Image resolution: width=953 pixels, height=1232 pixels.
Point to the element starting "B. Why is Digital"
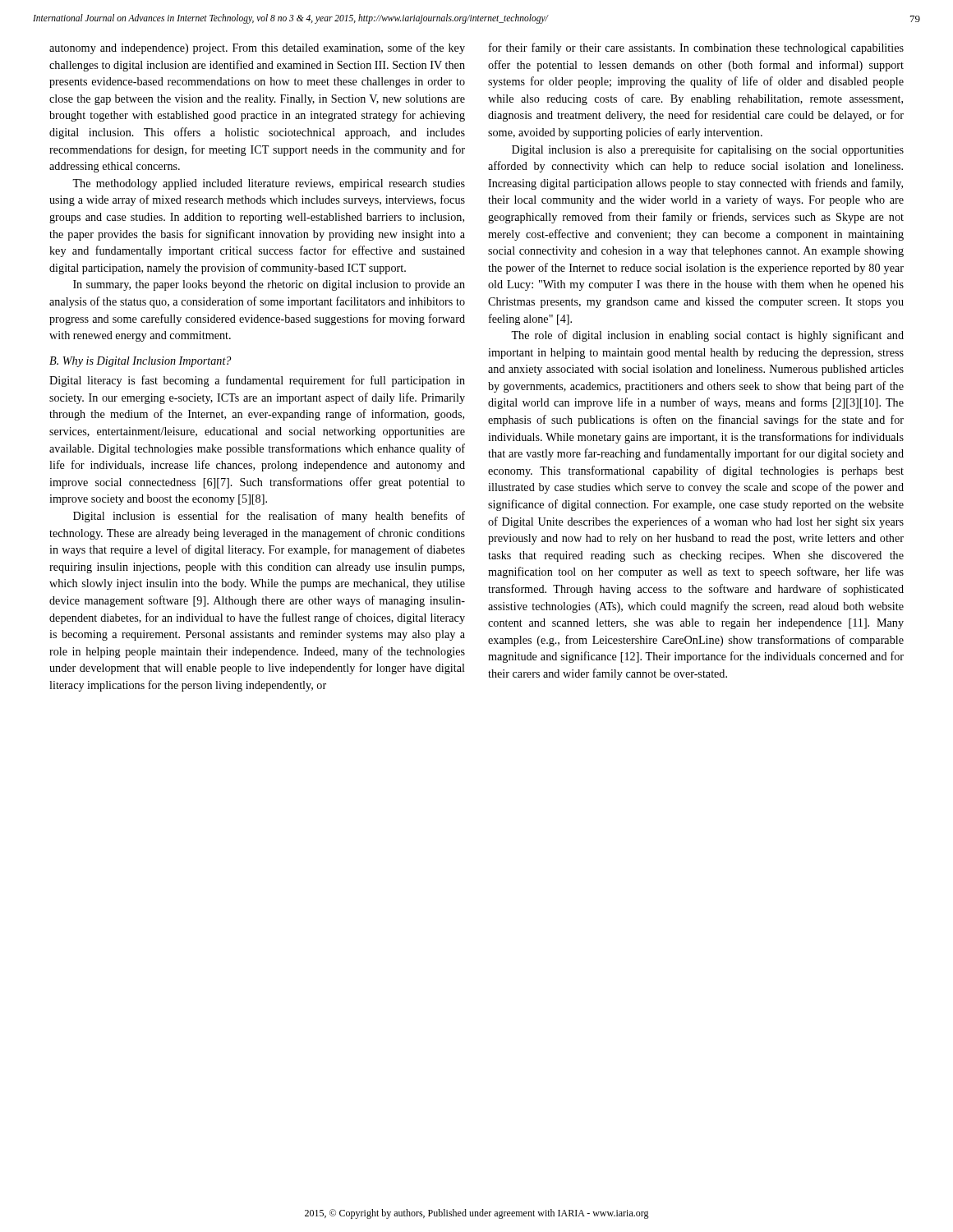(140, 360)
